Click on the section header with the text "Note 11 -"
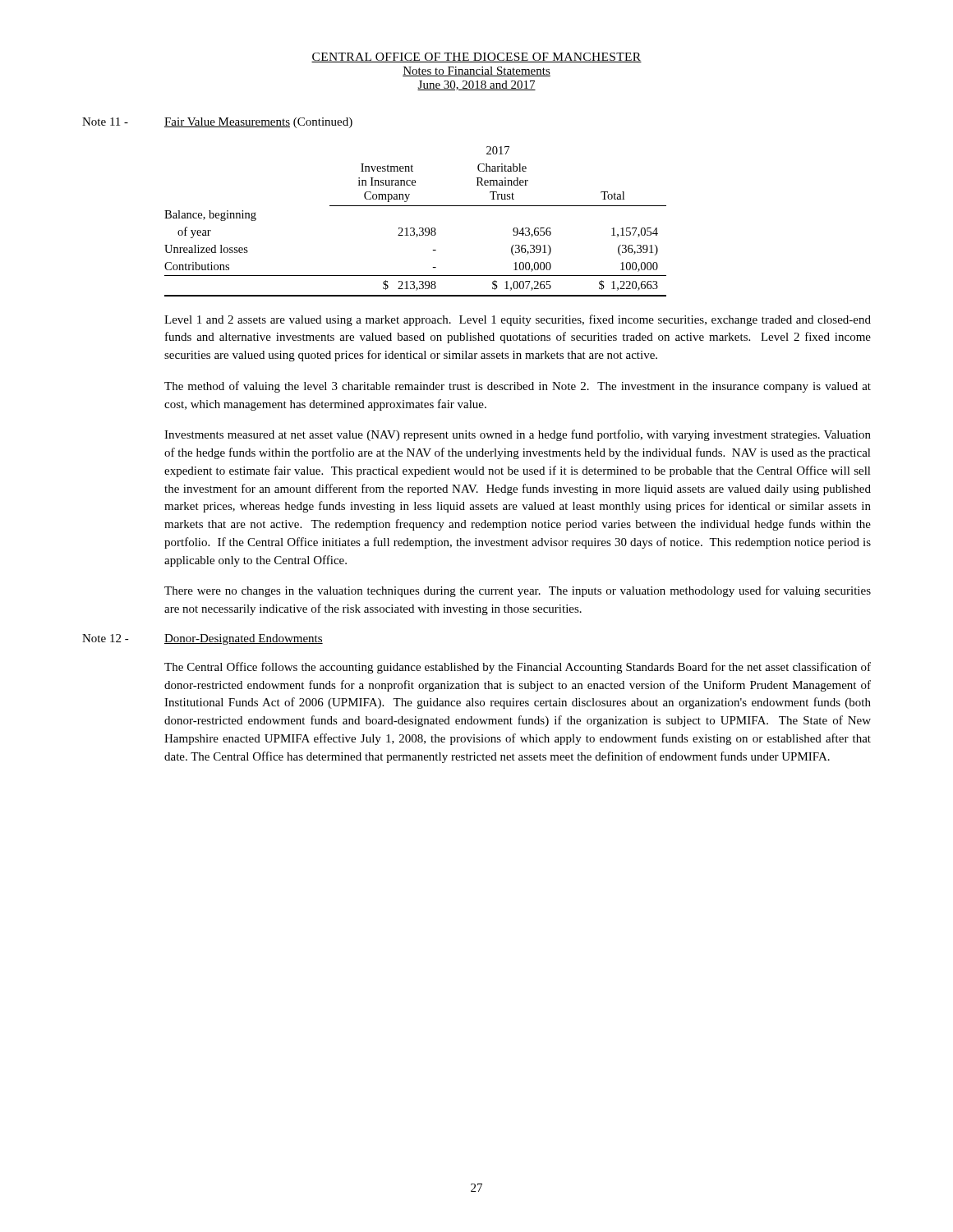The width and height of the screenshot is (953, 1232). [x=217, y=122]
